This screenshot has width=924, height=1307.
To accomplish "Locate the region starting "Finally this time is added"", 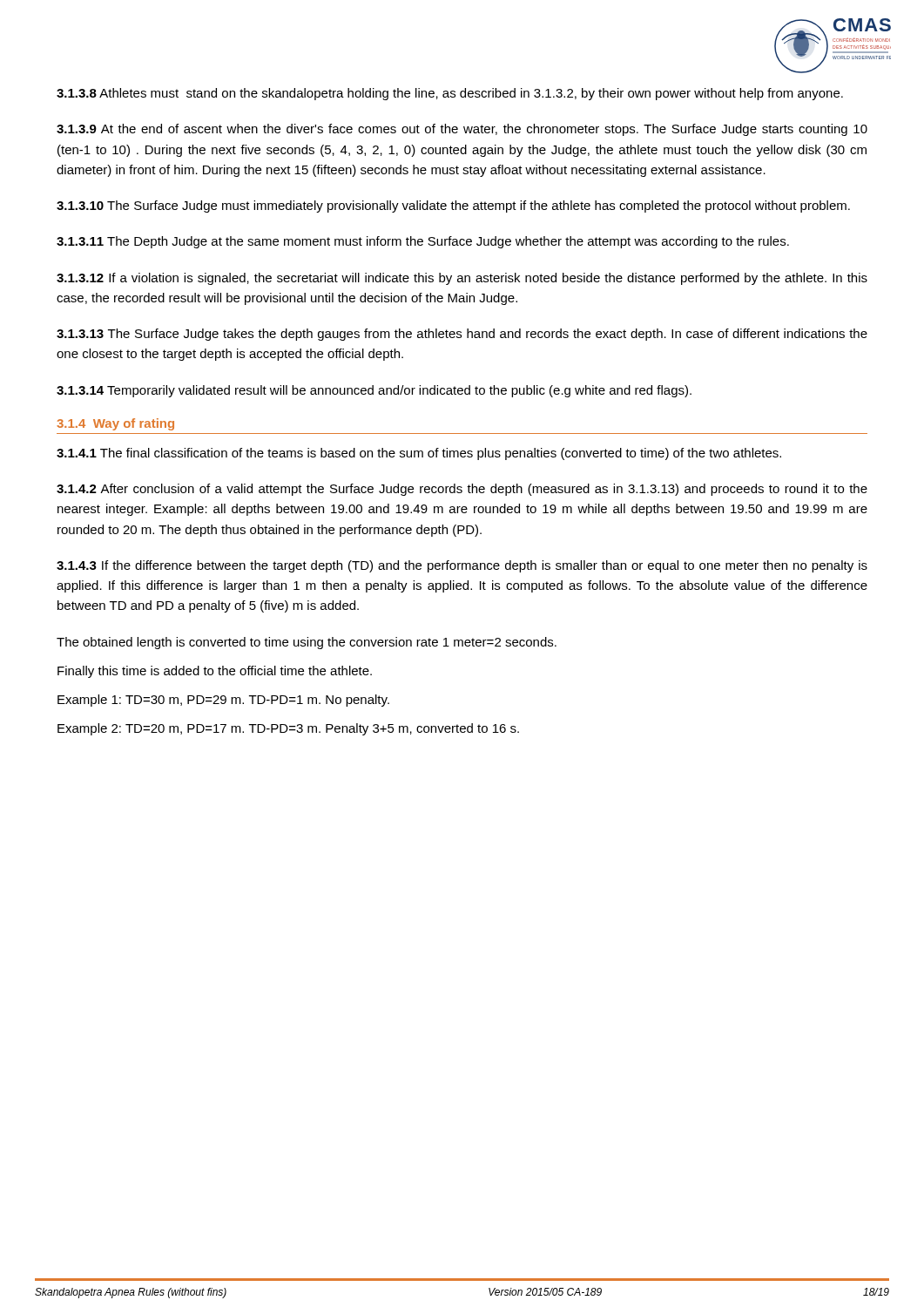I will [x=215, y=670].
